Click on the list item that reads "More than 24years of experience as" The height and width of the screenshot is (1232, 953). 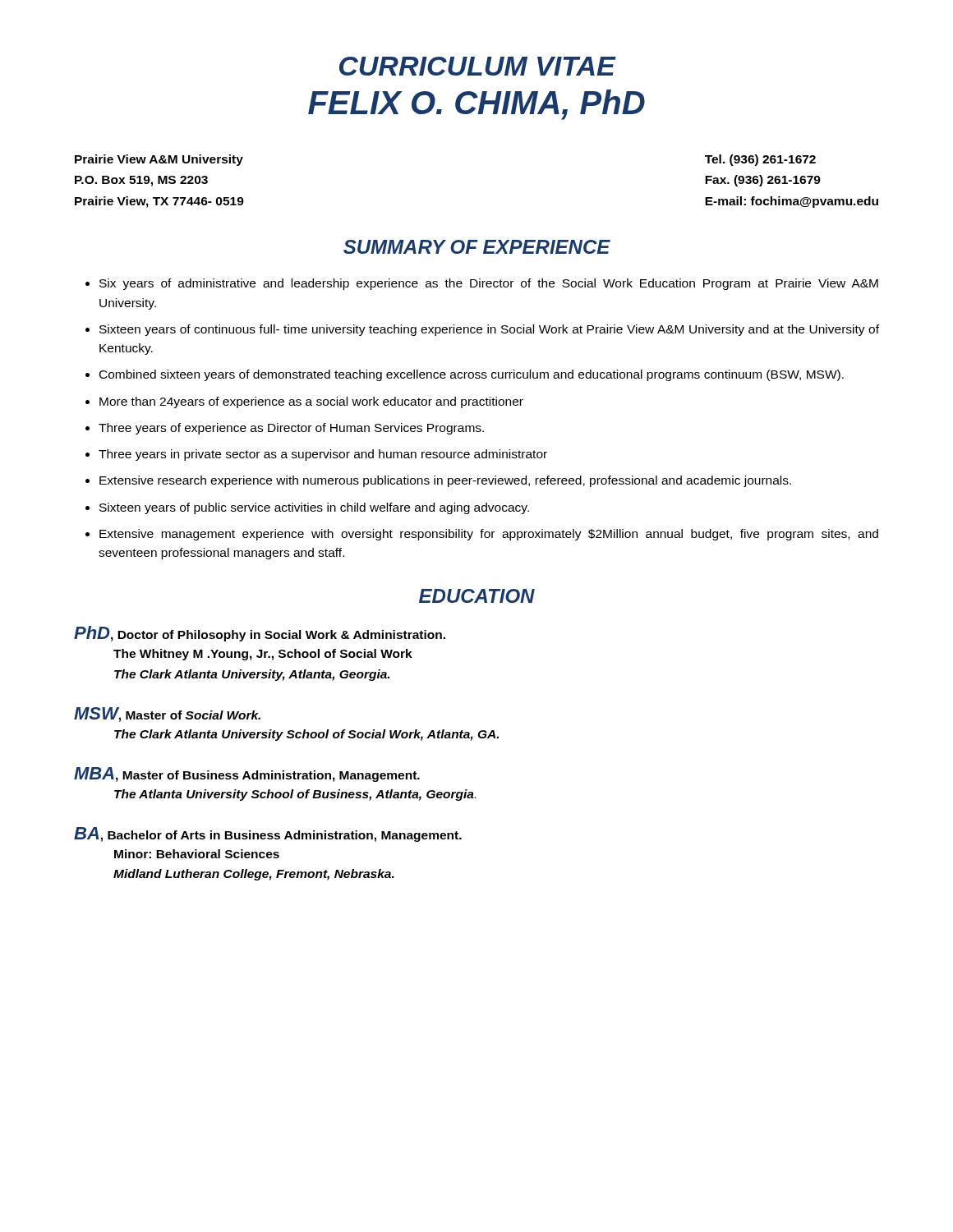[489, 401]
